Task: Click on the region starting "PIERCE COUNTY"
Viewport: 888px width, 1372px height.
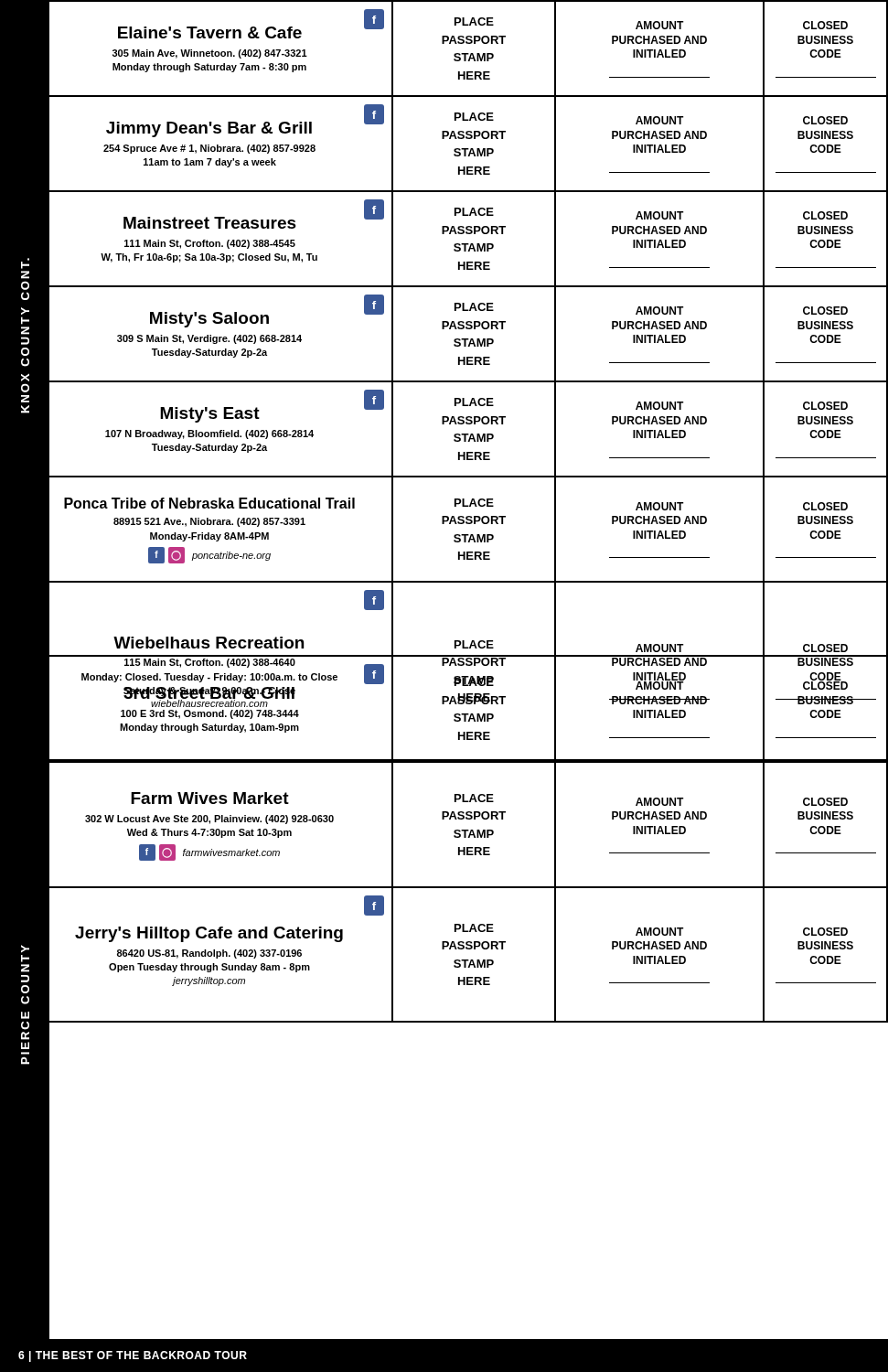Action: tap(25, 1004)
